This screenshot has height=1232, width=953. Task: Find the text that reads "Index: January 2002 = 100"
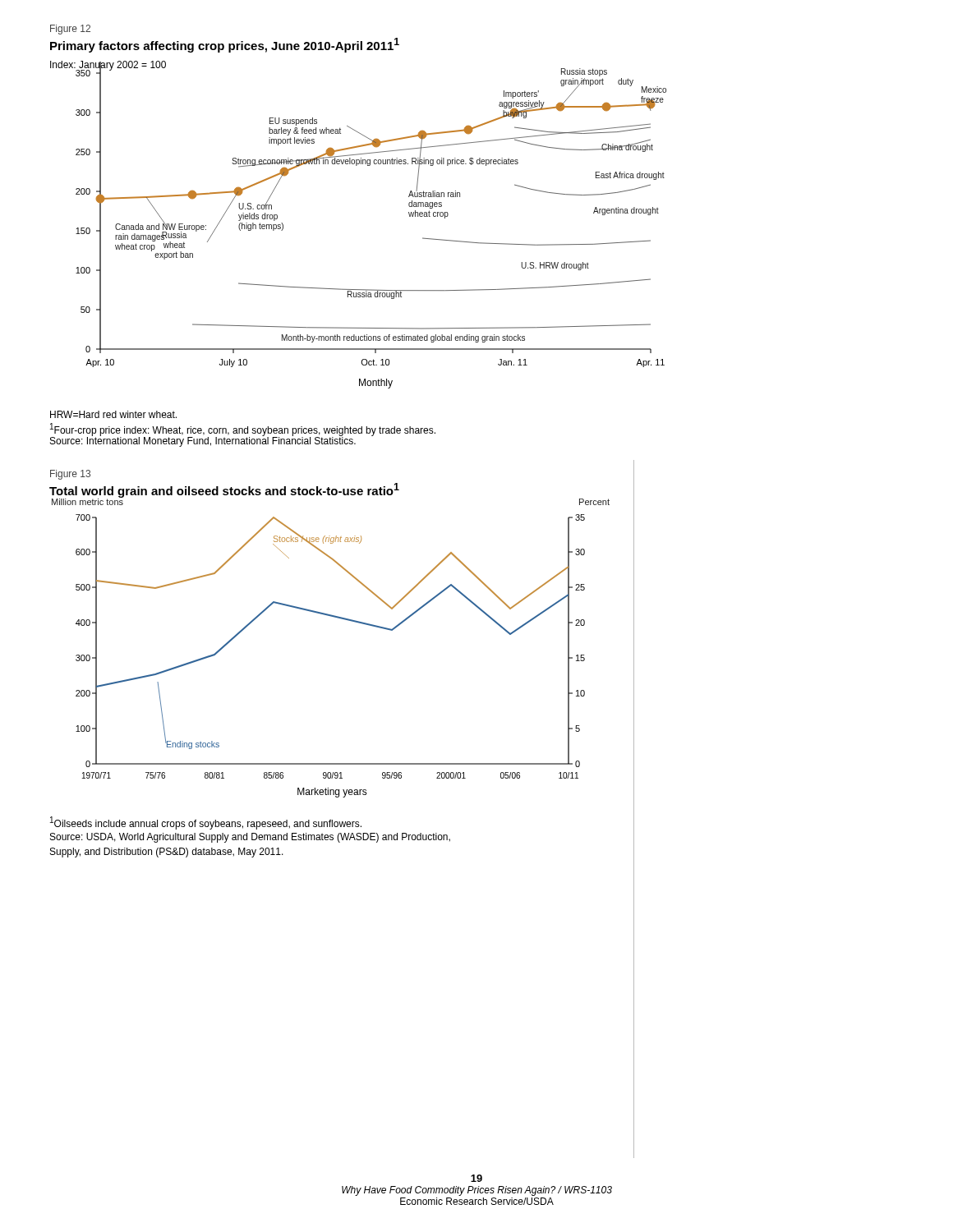click(x=108, y=65)
